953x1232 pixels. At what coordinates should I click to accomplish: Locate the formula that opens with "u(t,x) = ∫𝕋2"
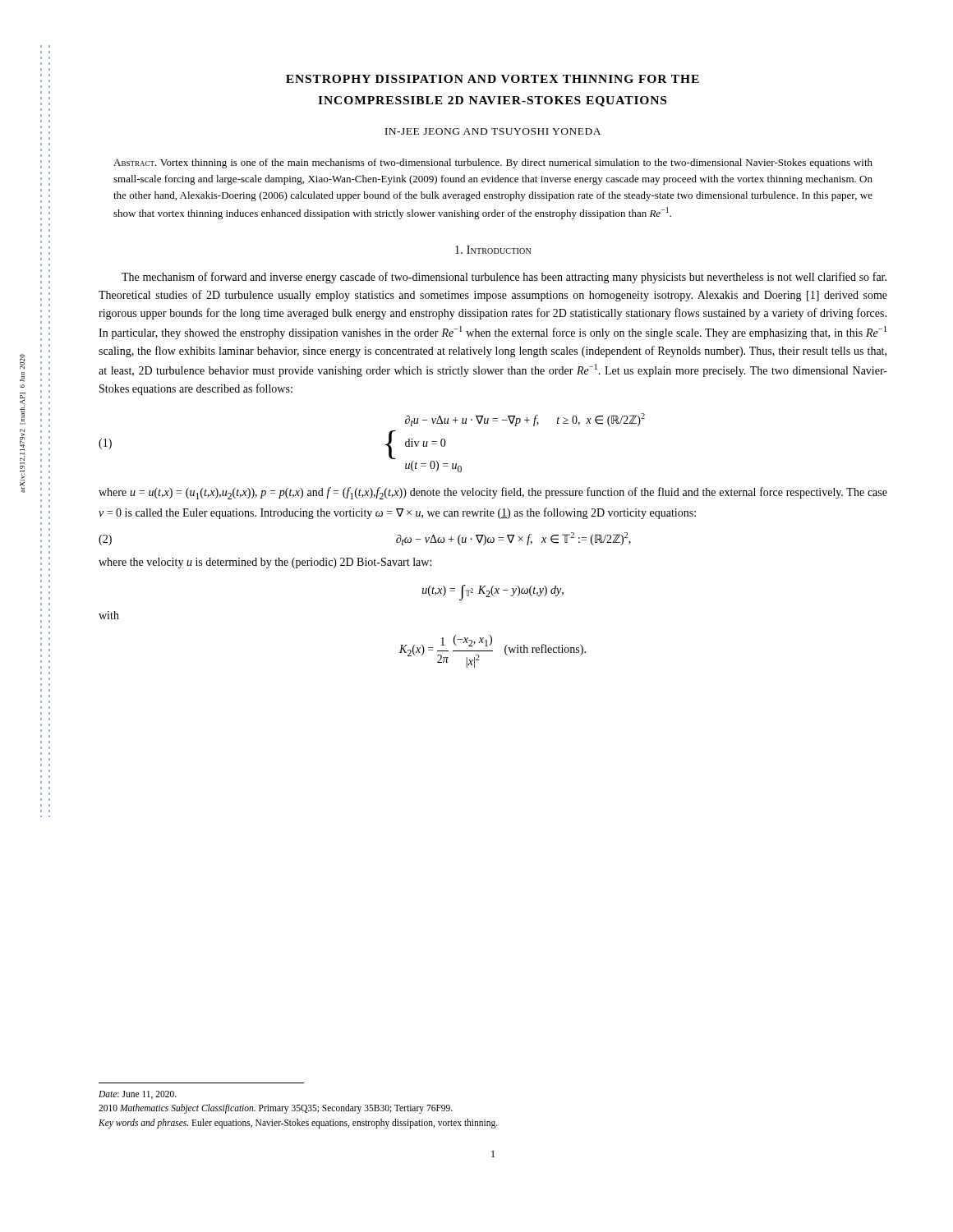[x=493, y=591]
